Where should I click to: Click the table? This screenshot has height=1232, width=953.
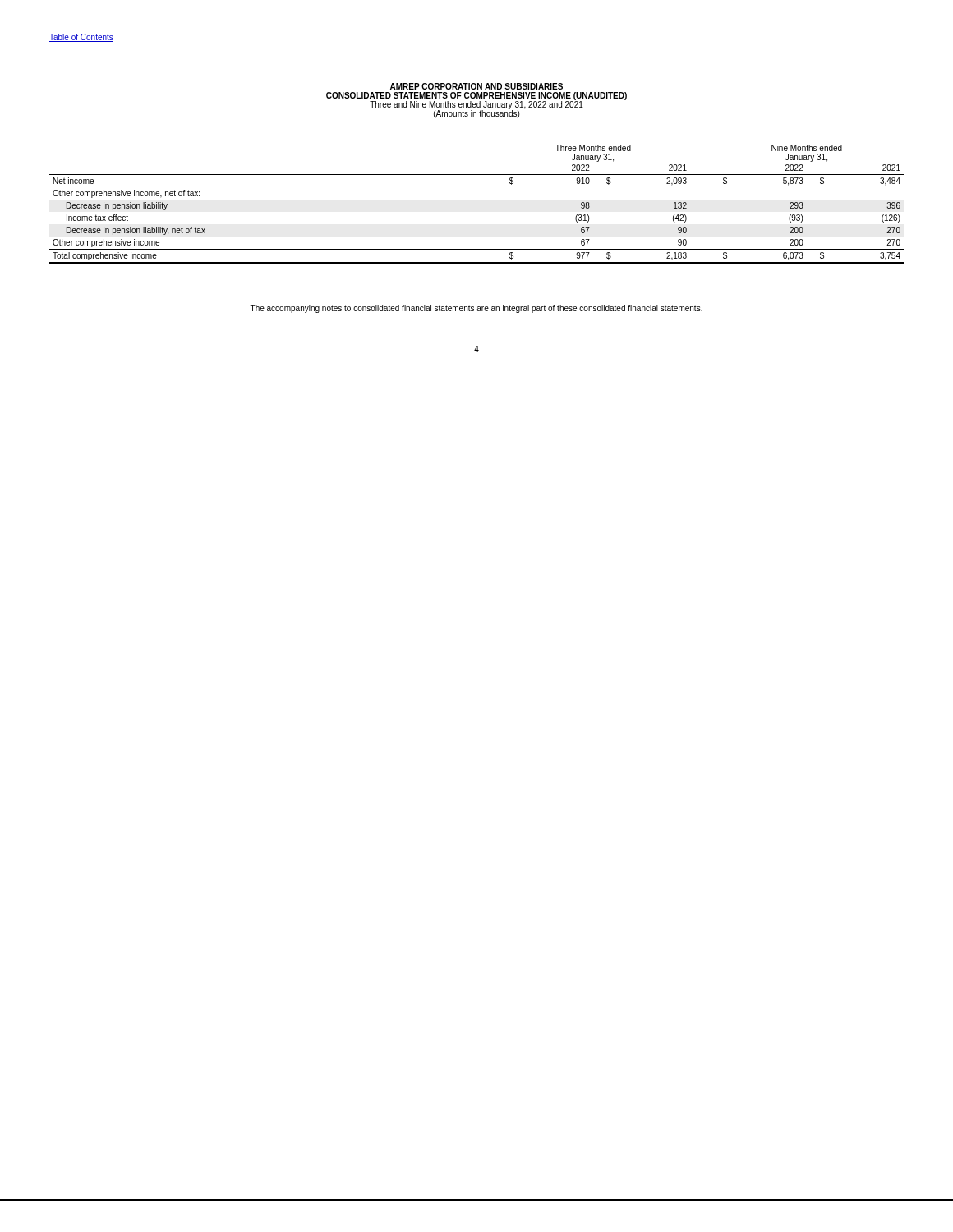coord(476,204)
